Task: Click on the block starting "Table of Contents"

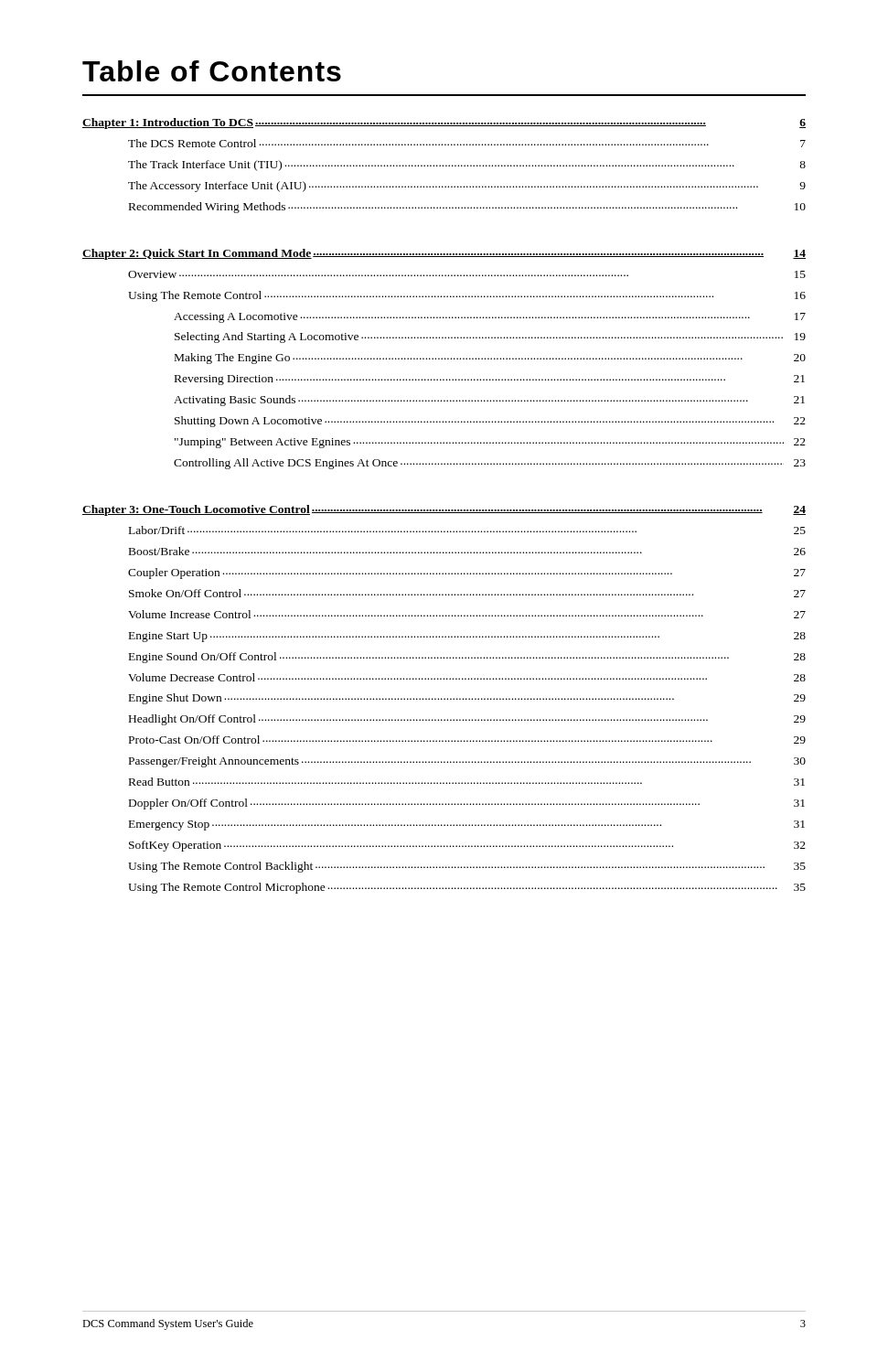Action: point(212,71)
